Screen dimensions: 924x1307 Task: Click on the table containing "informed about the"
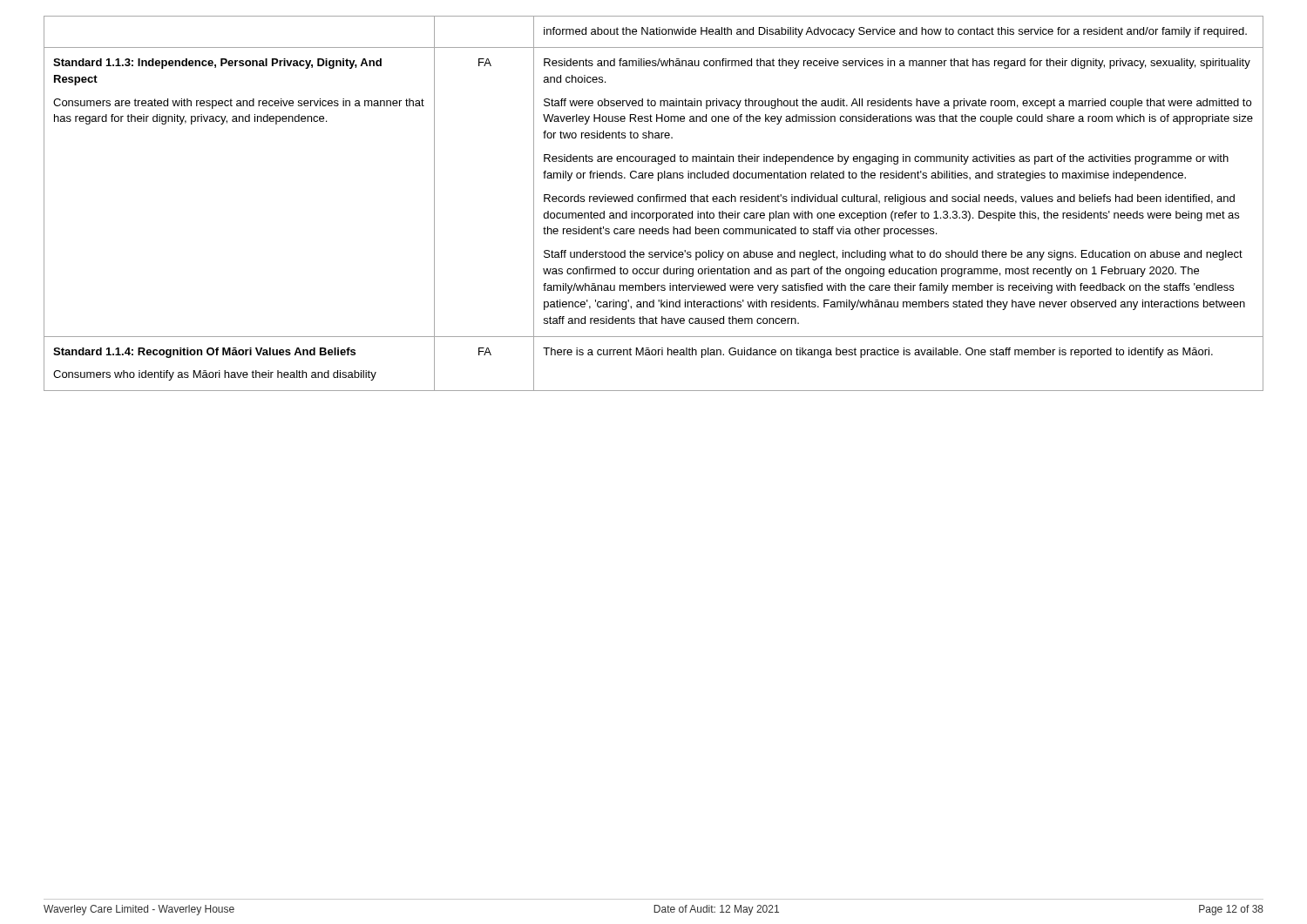tap(654, 203)
